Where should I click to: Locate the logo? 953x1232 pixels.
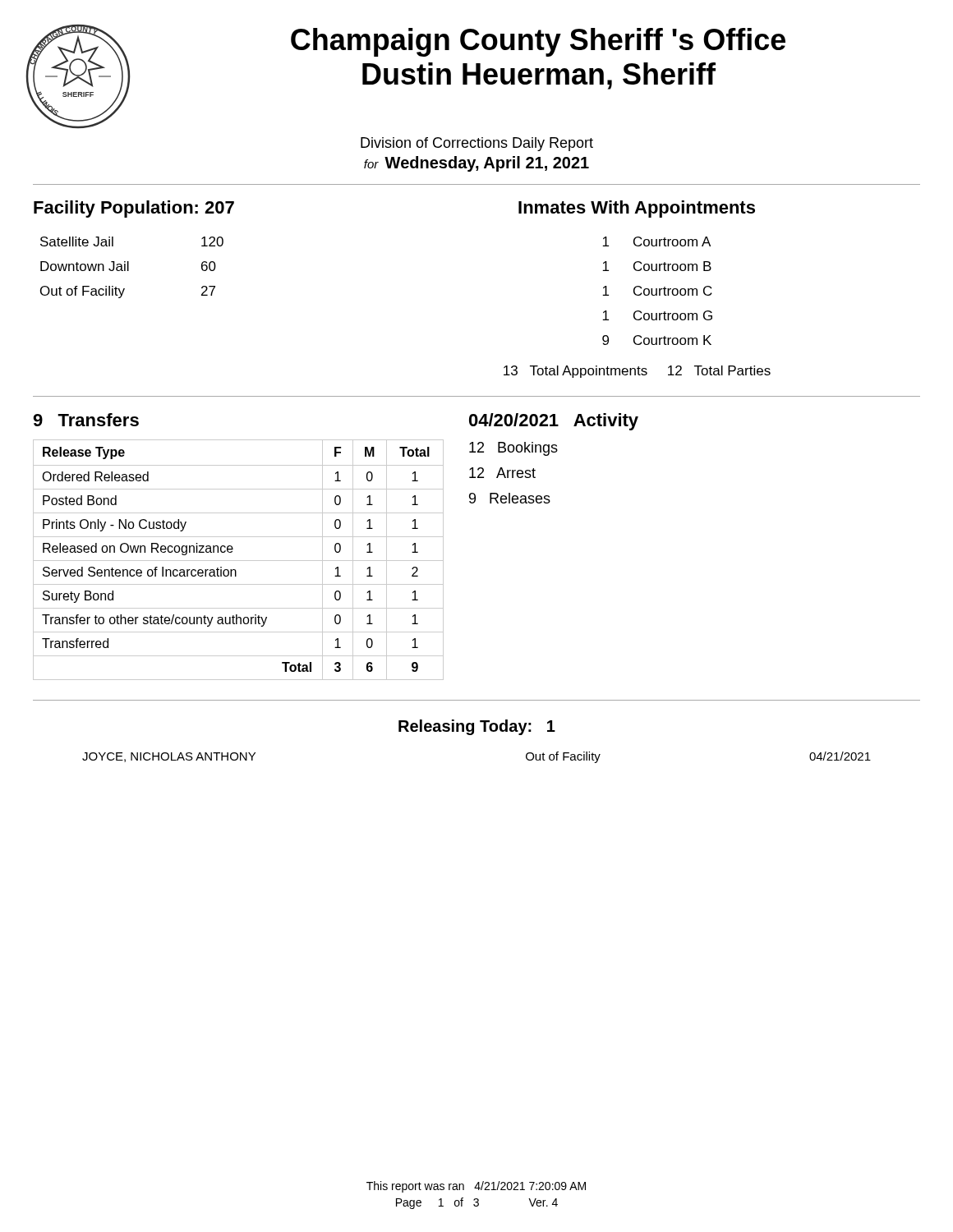[x=82, y=78]
